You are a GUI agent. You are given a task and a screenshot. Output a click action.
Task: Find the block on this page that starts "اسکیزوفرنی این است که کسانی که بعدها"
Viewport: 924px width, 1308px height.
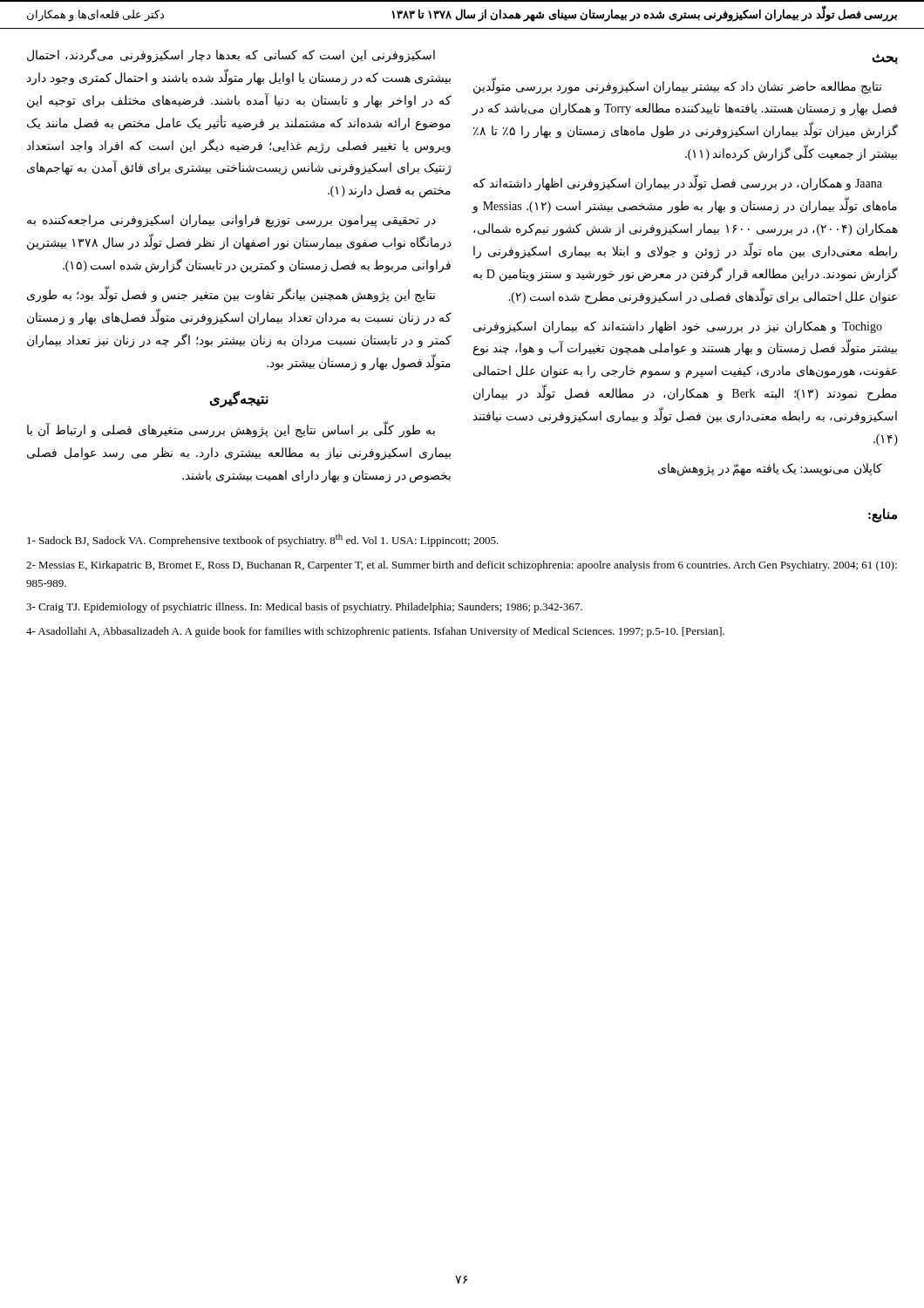coord(239,123)
